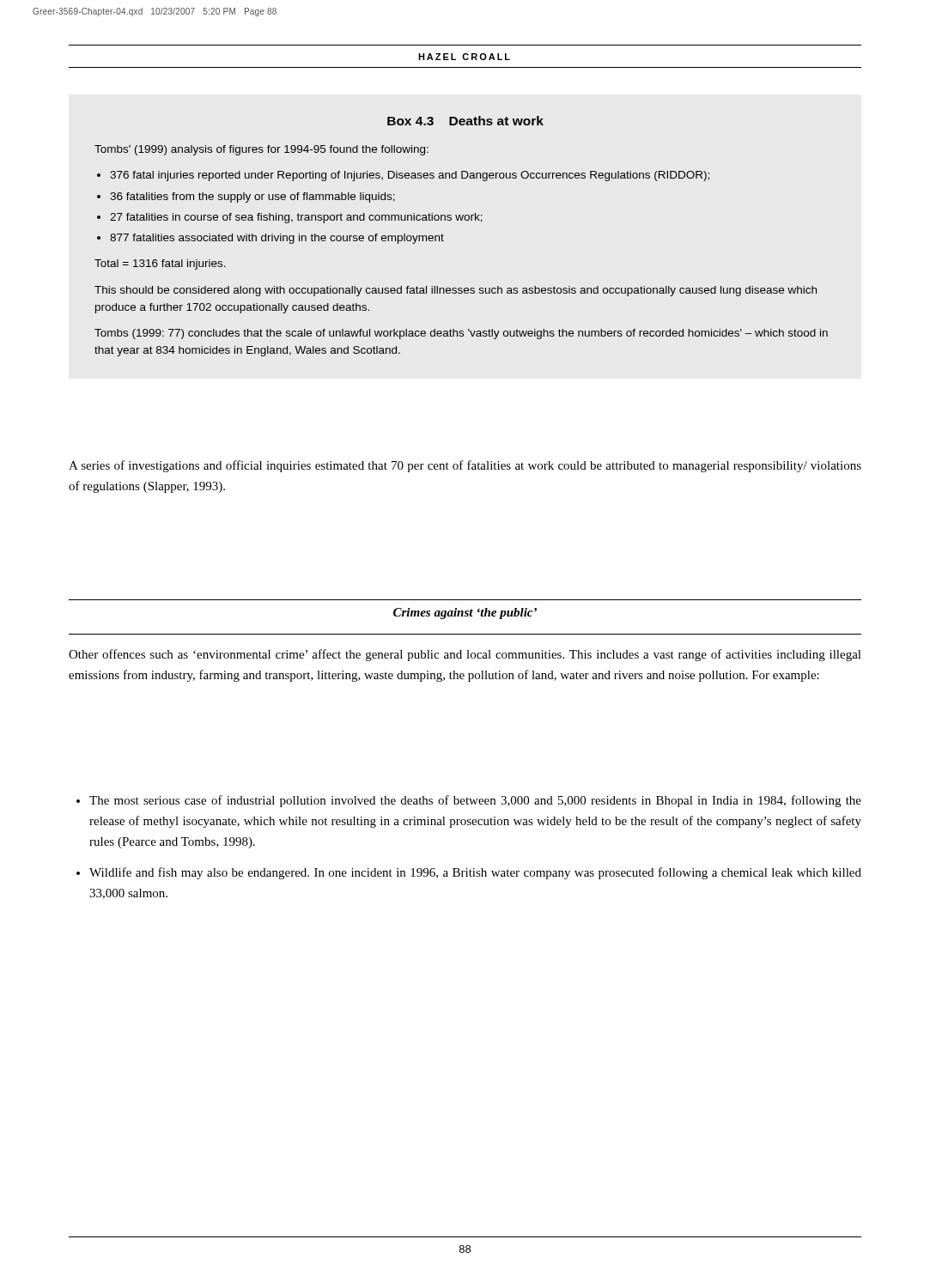The width and height of the screenshot is (930, 1288).
Task: Click the passage that begins "27 fatalities in course of sea fishing, transport"
Action: click(296, 217)
